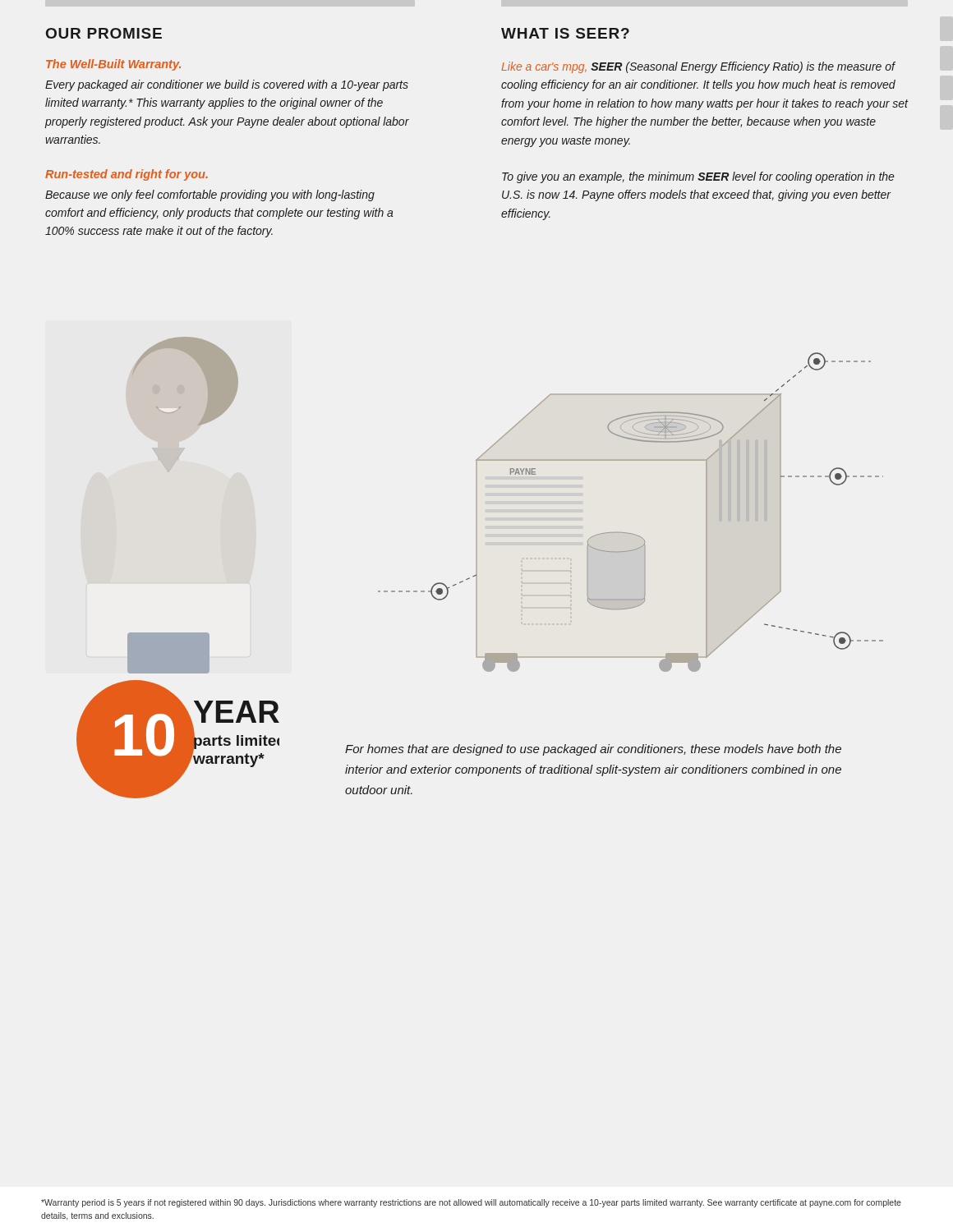953x1232 pixels.
Task: Click the caption
Action: pyautogui.click(x=608, y=770)
